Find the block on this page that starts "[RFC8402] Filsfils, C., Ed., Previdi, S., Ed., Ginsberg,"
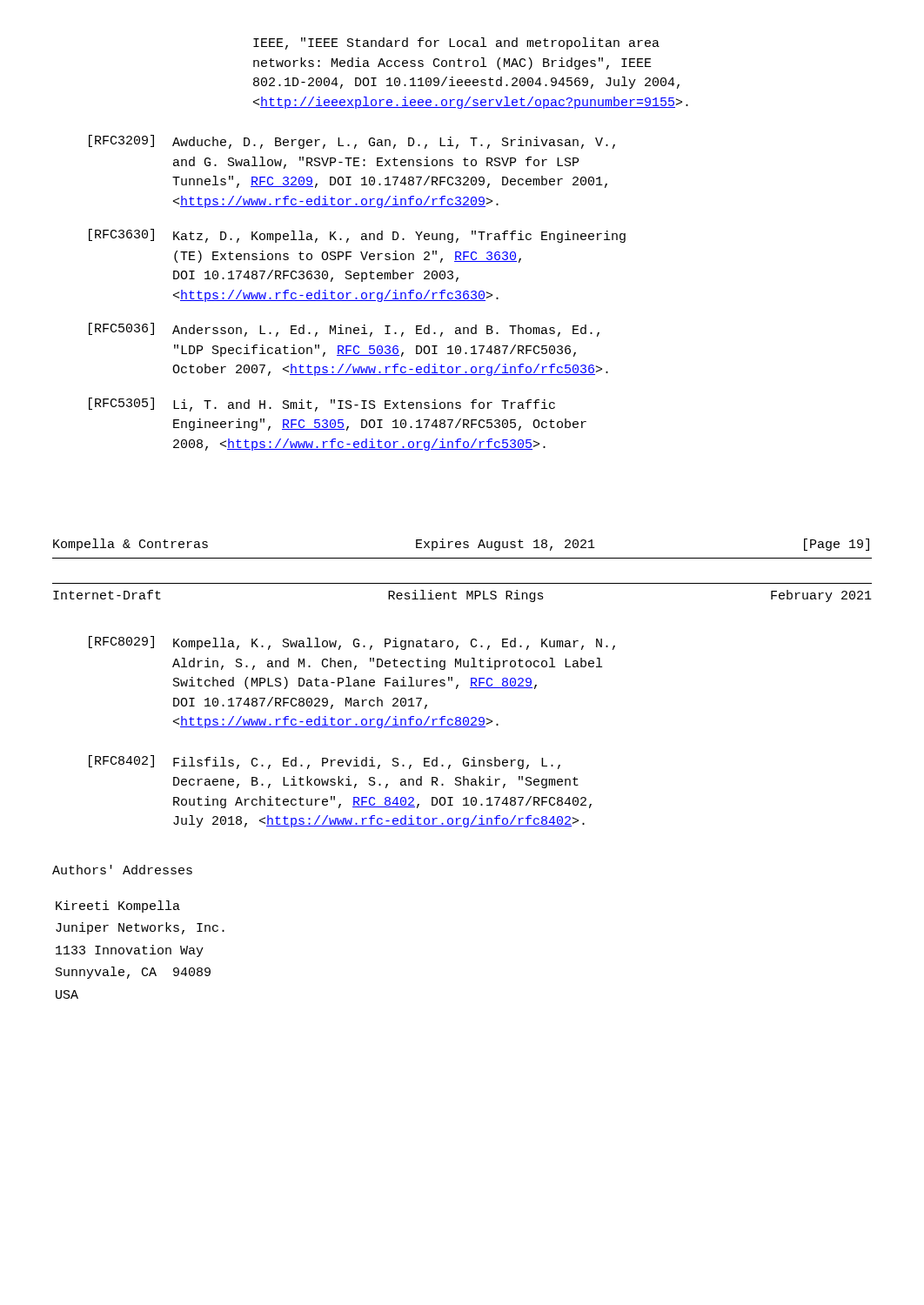924x1305 pixels. pyautogui.click(x=462, y=793)
